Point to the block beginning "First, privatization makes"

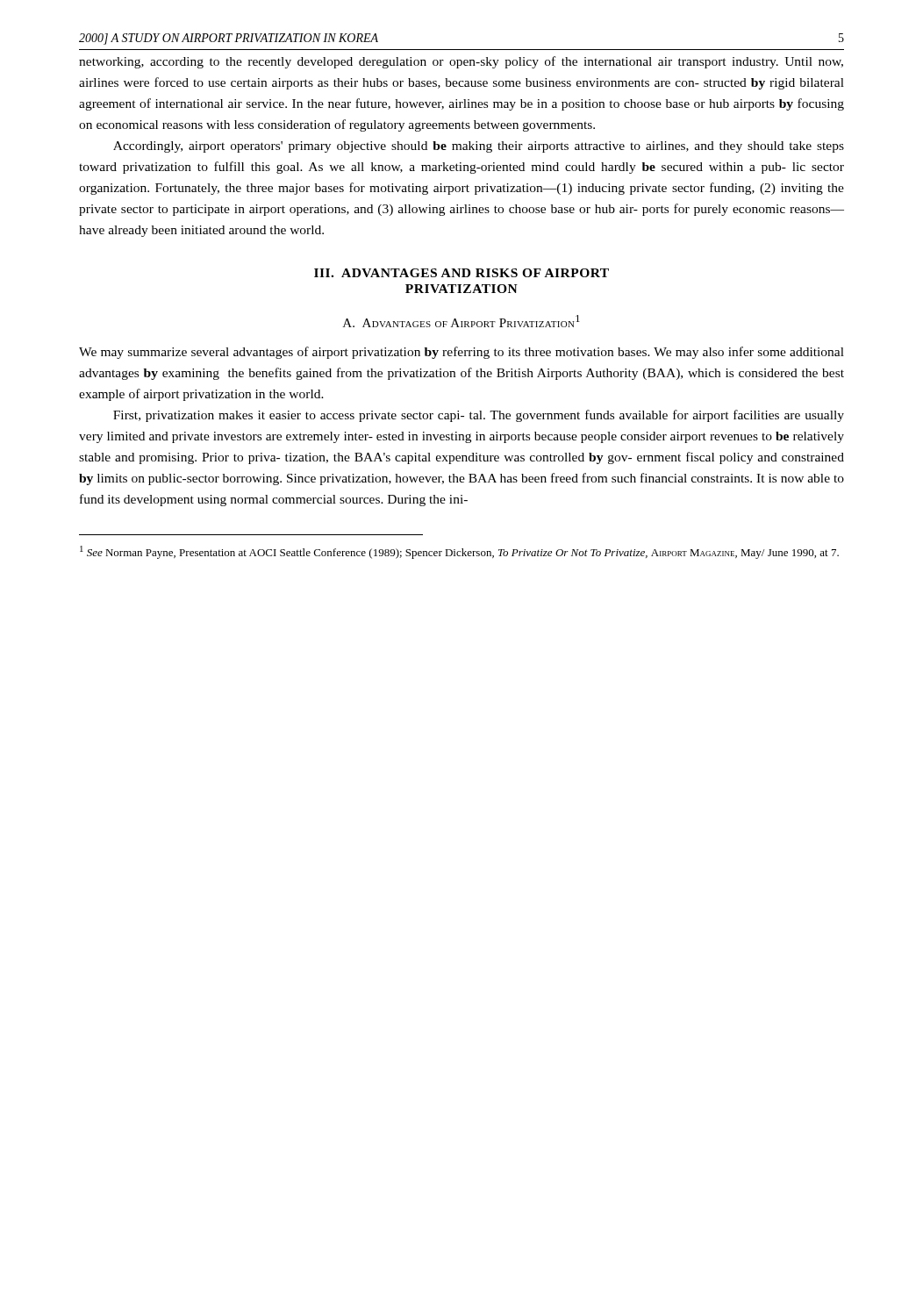[x=462, y=457]
